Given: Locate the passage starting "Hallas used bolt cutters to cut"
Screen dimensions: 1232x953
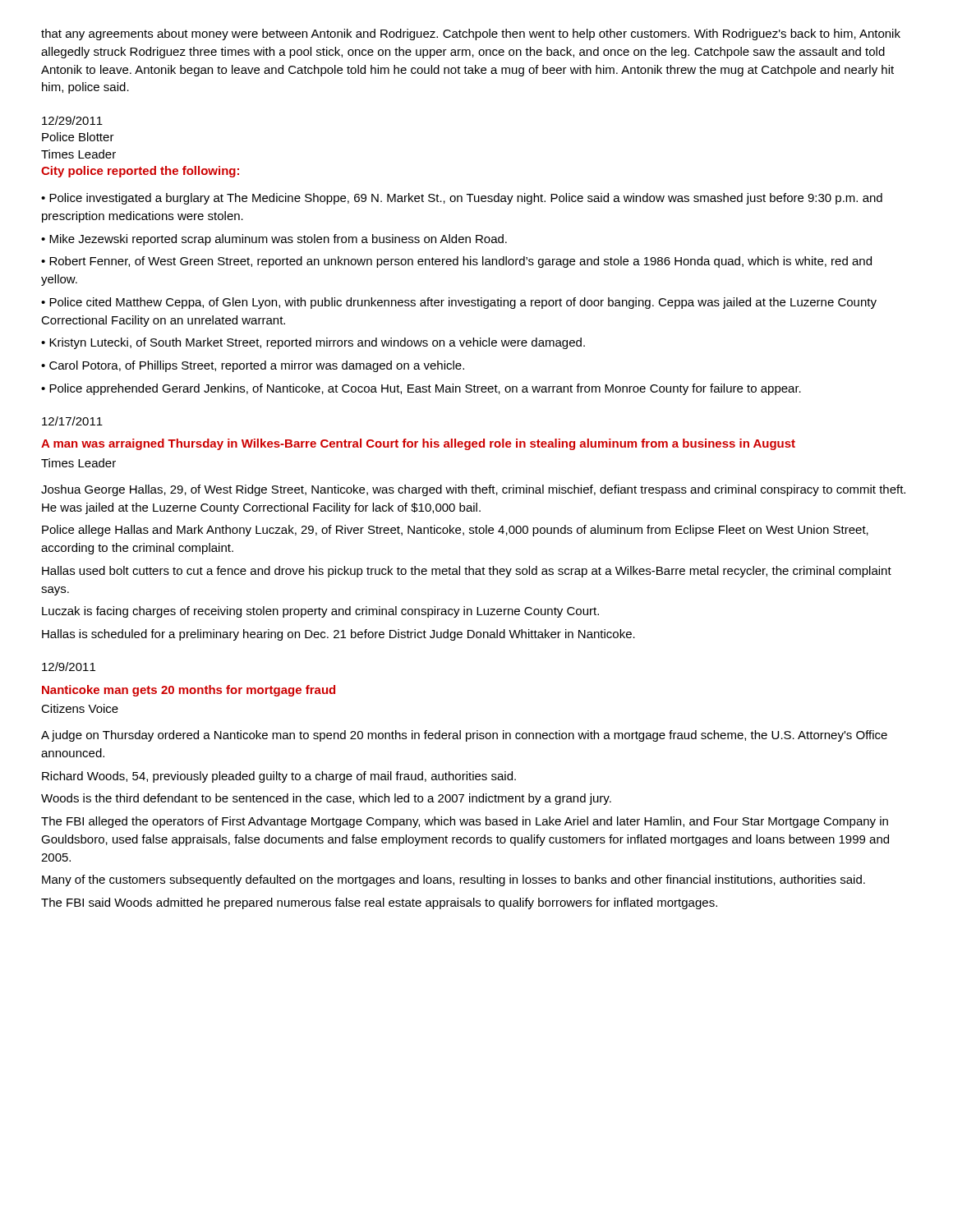Looking at the screenshot, I should click(x=476, y=579).
